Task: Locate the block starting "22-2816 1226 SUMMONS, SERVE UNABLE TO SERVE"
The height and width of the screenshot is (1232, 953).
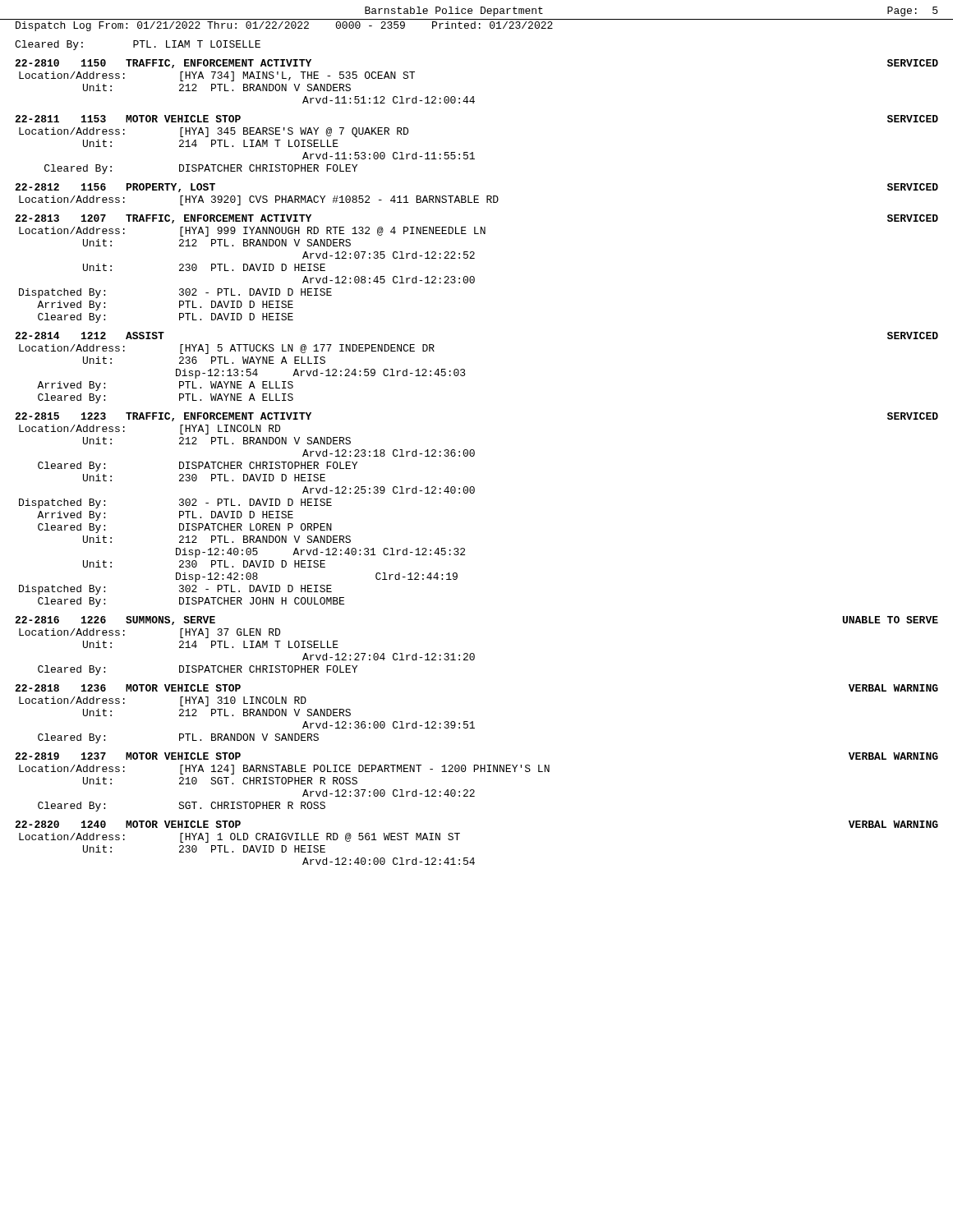Action: [x=476, y=645]
